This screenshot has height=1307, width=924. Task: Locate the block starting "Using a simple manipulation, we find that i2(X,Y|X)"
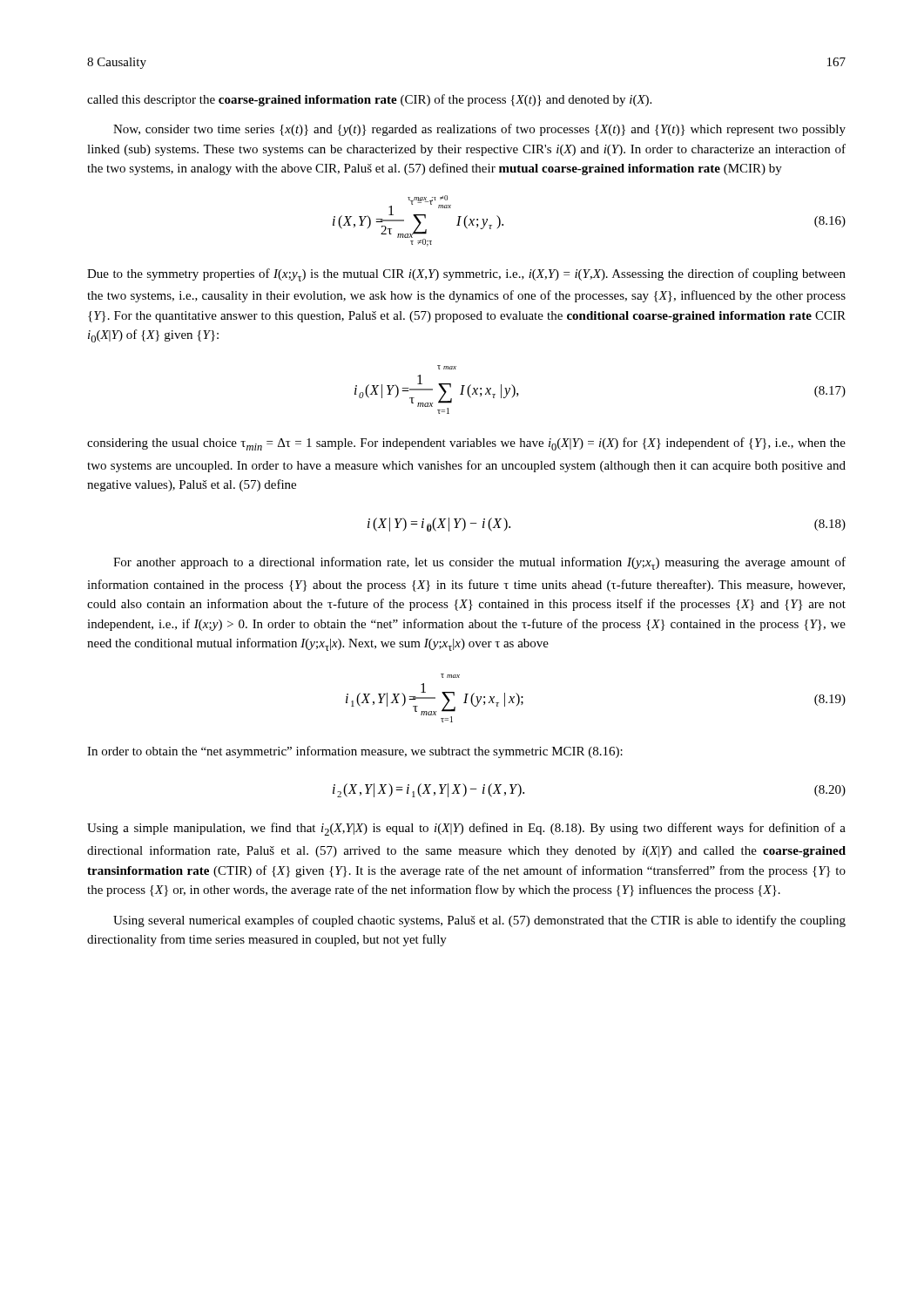466,859
